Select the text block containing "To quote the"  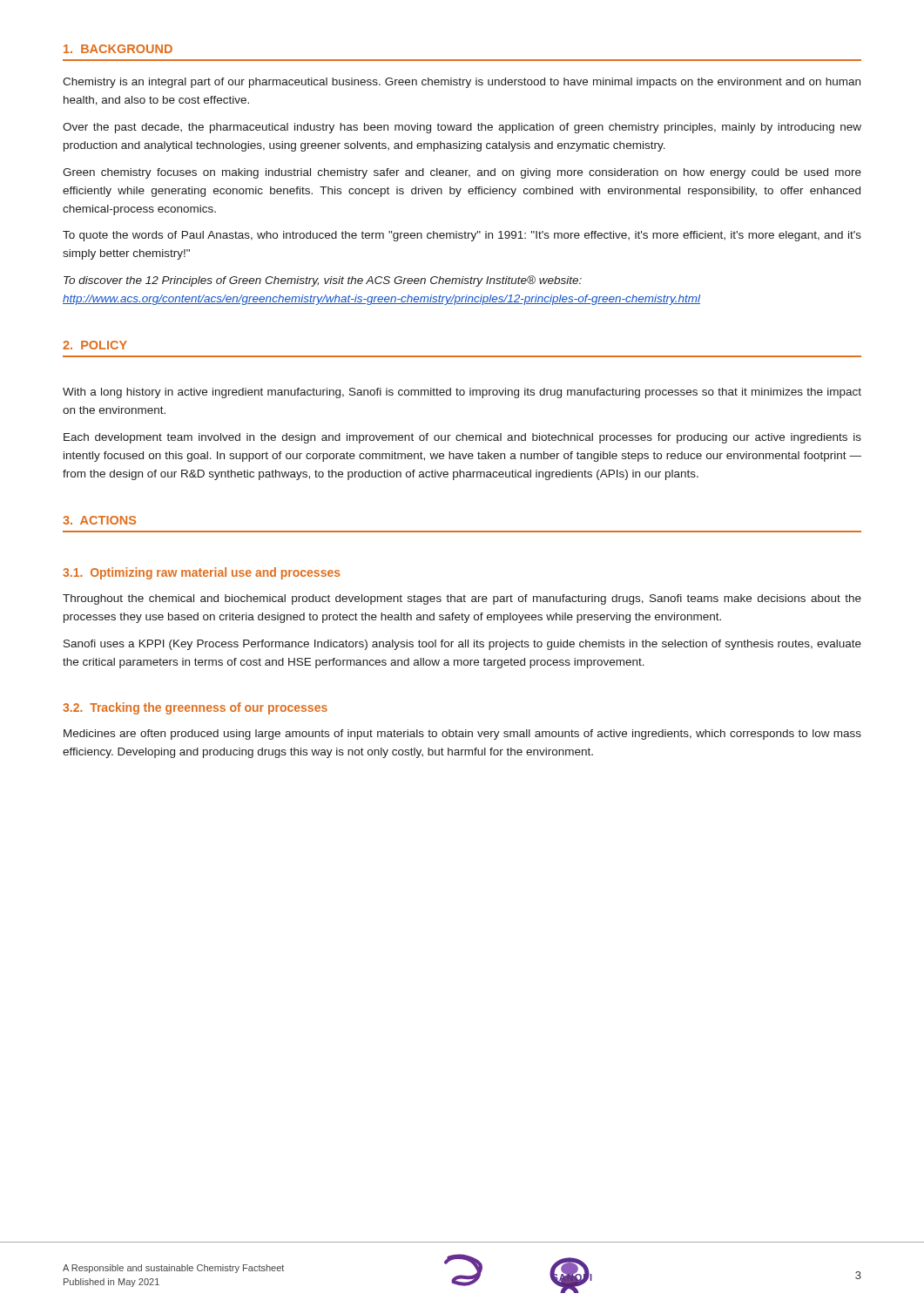[x=462, y=244]
